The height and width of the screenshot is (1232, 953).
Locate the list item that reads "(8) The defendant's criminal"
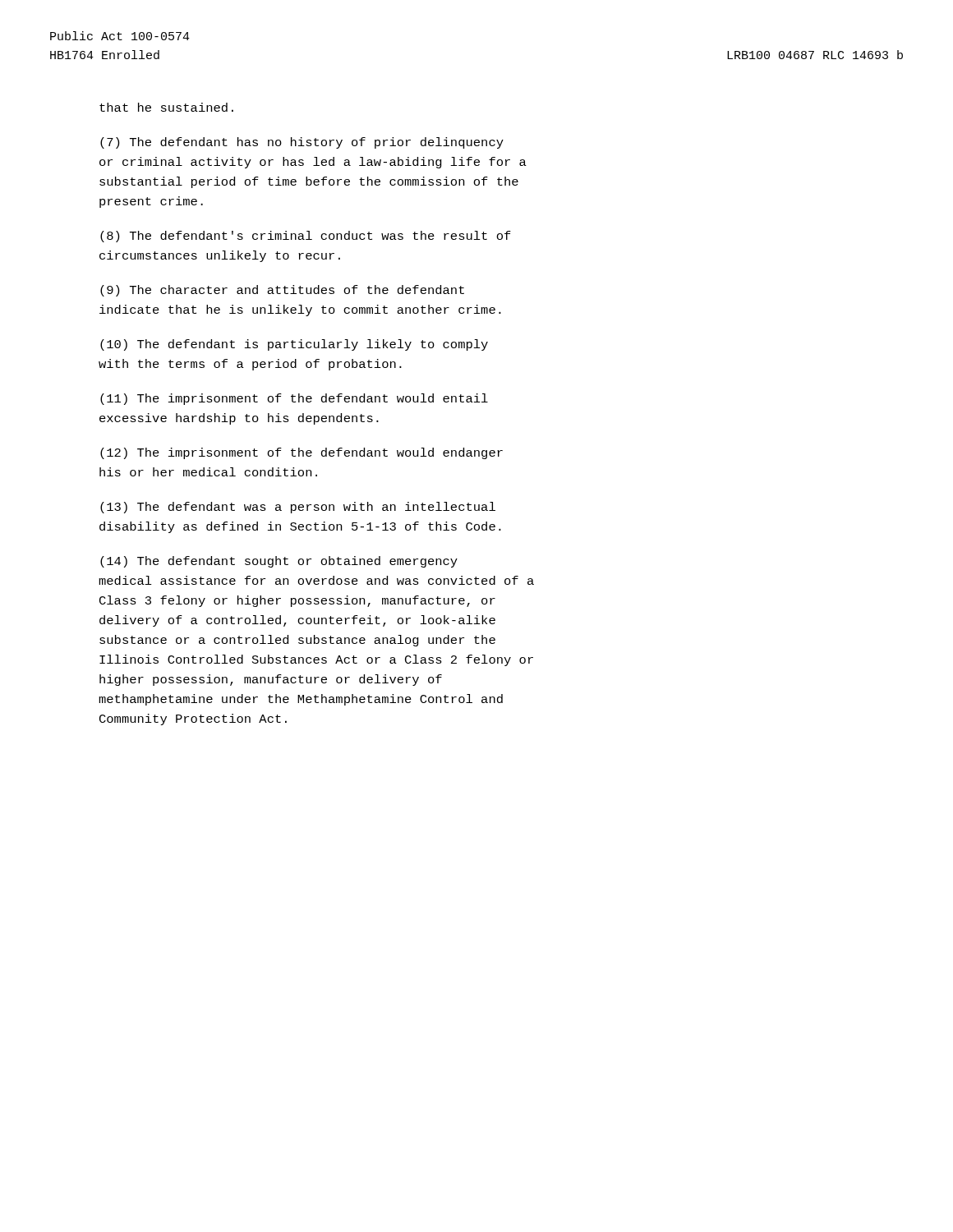305,247
